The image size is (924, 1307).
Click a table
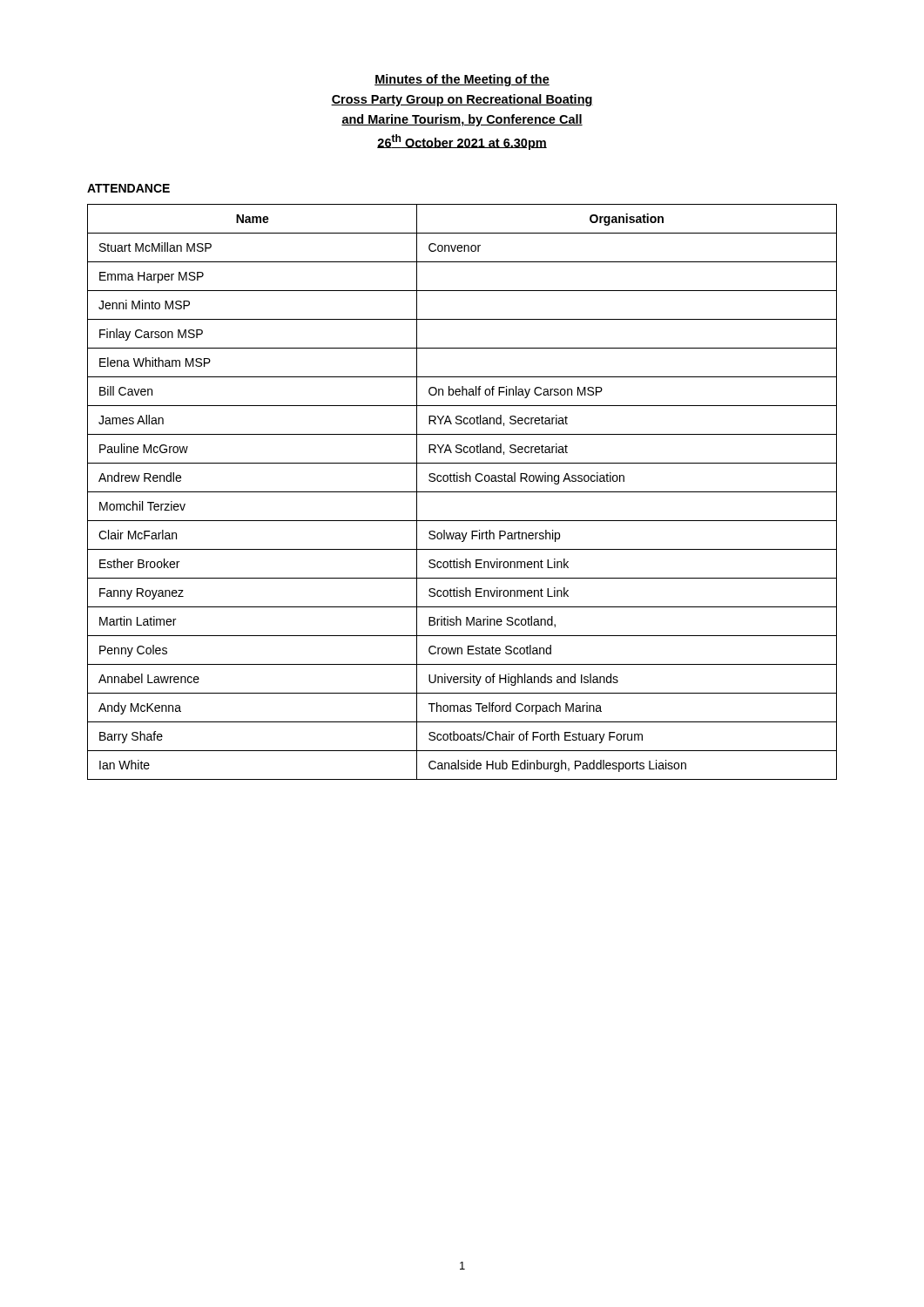click(462, 491)
